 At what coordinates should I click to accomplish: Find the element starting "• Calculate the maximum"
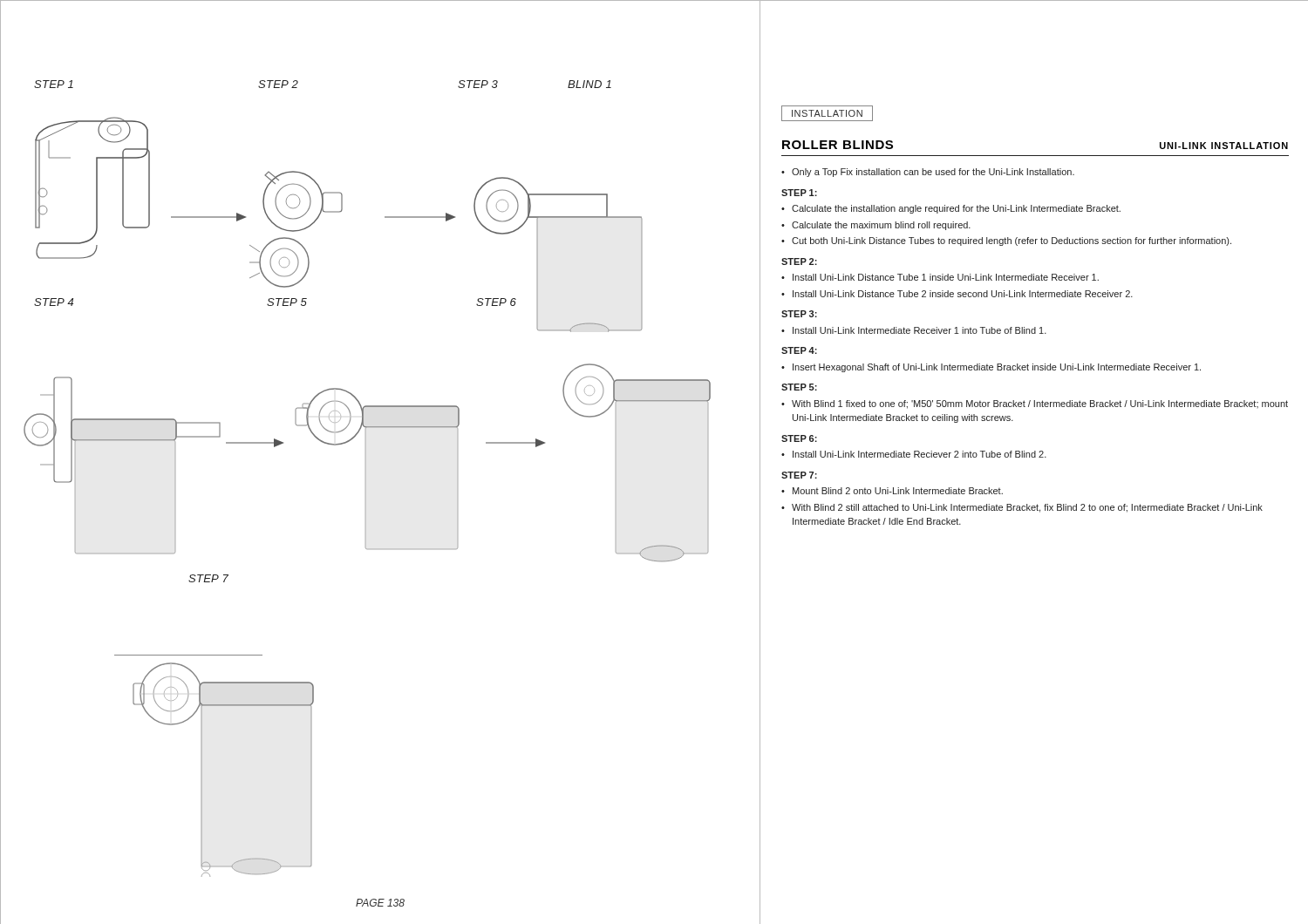coord(876,226)
